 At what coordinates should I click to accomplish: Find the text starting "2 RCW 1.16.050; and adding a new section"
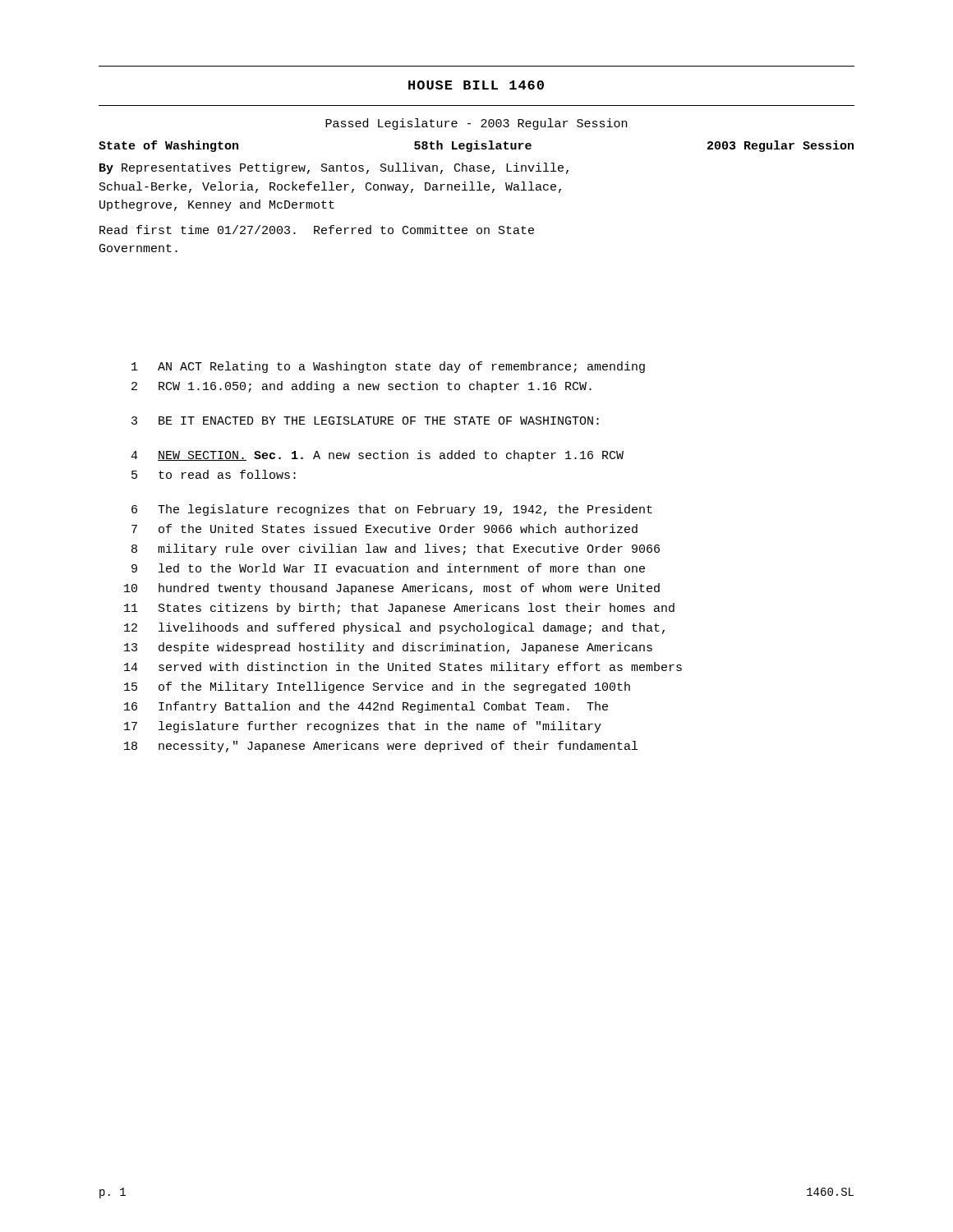(476, 387)
